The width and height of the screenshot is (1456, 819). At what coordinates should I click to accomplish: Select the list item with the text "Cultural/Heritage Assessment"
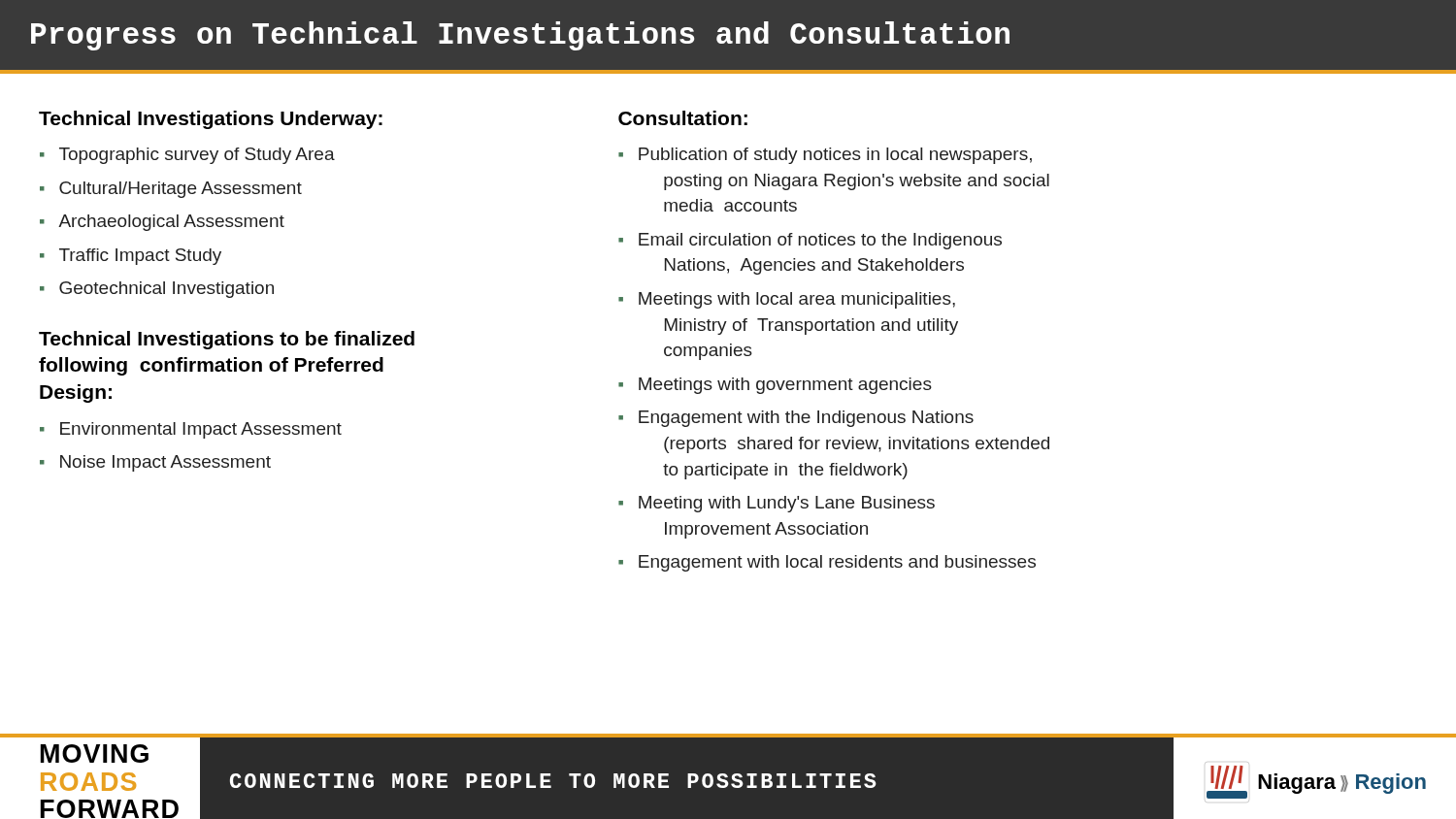pos(180,187)
